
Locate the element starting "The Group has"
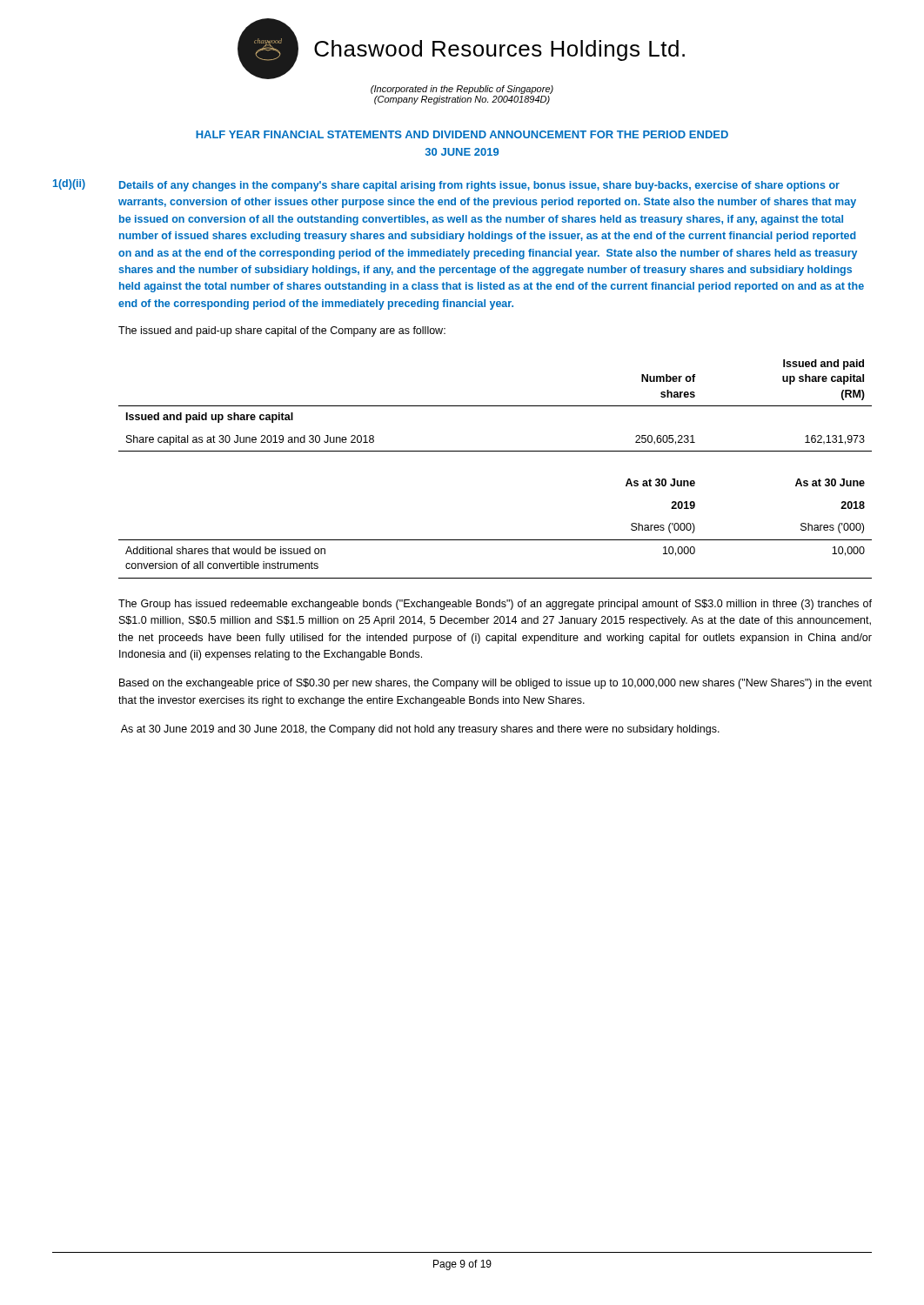tap(495, 629)
